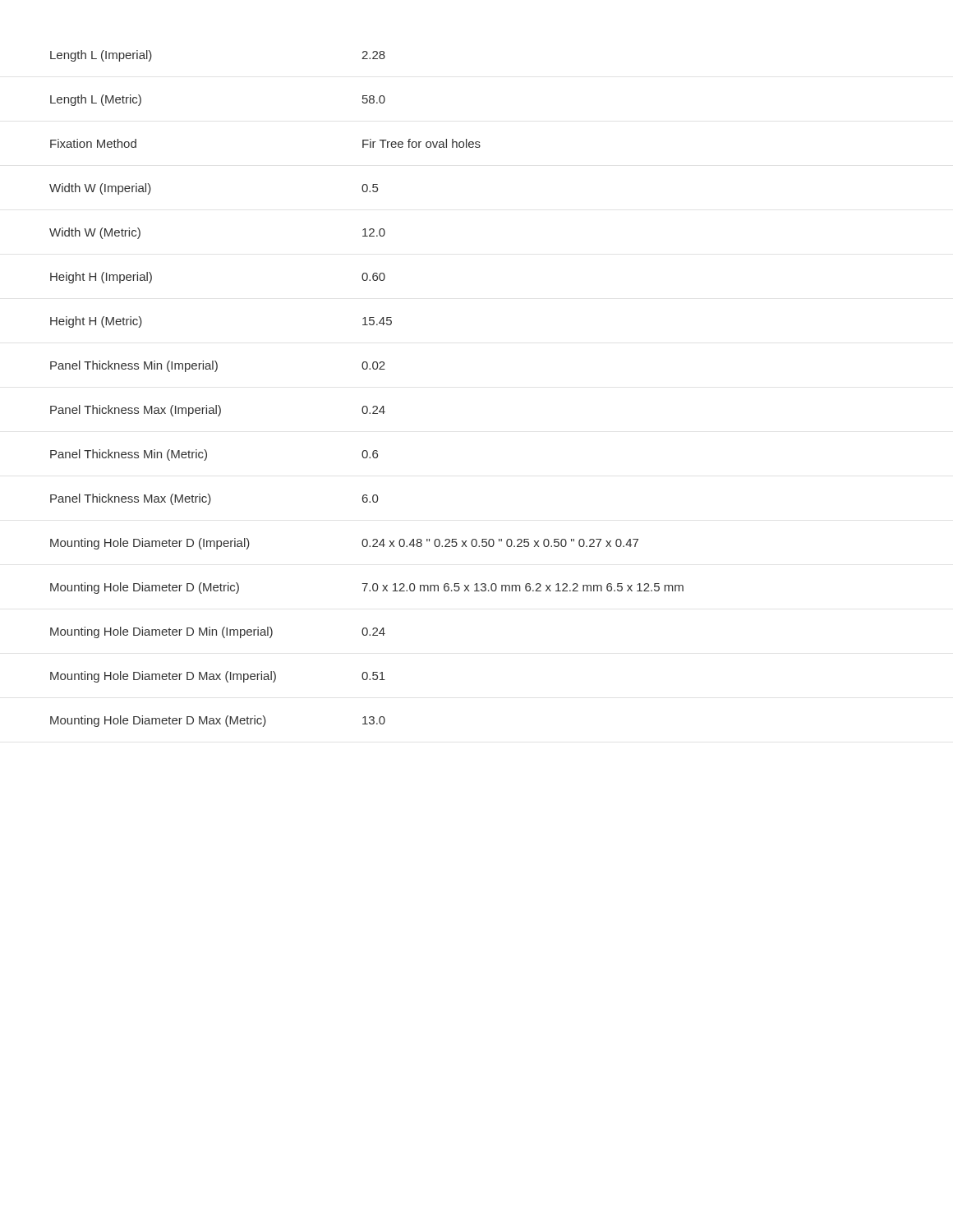Click on the text with the text "Width W (Imperial)"
This screenshot has height=1232, width=953.
click(100, 188)
